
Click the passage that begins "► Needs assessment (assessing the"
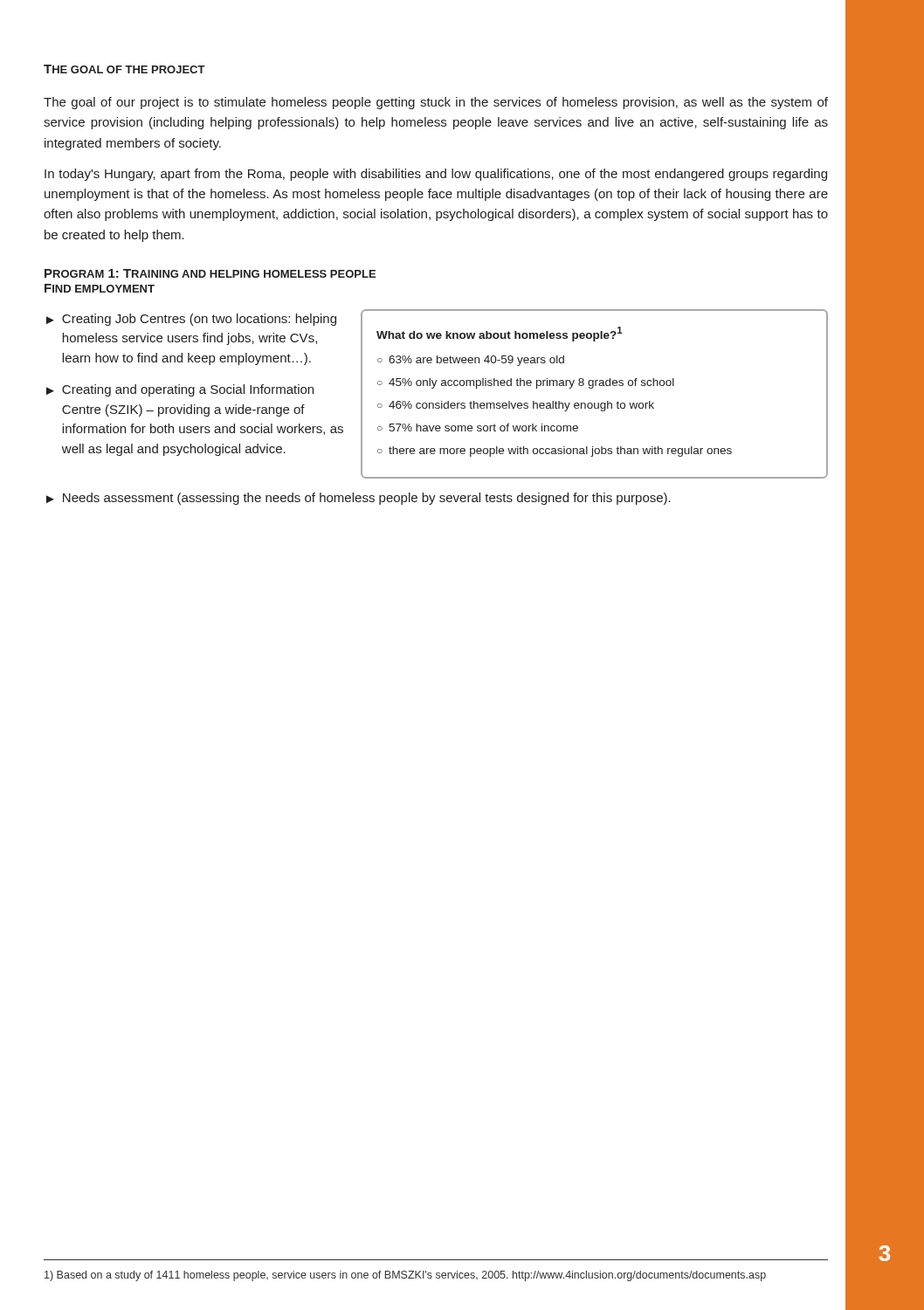coord(358,498)
